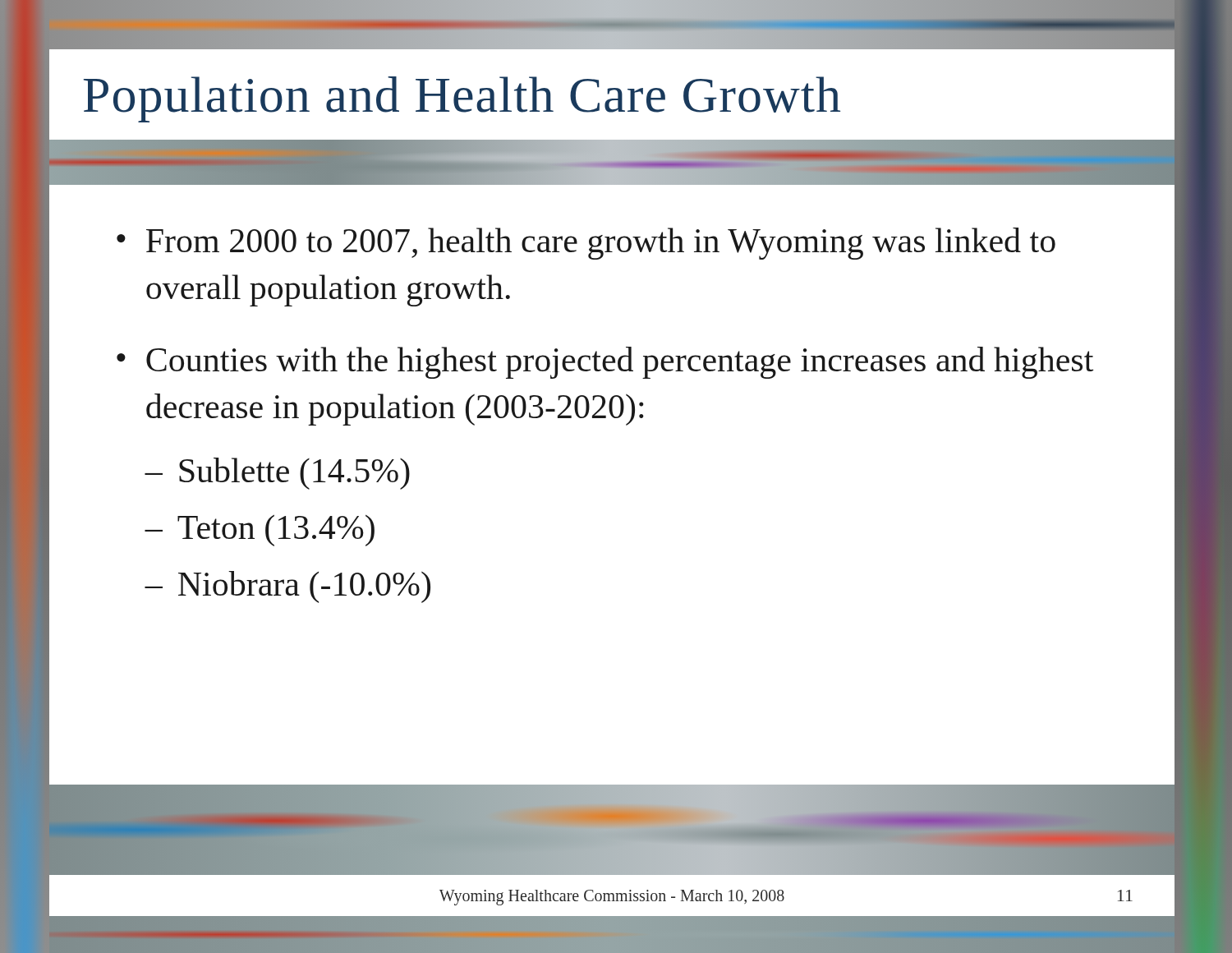Find the list item with the text "• Counties with the highest projected percentage increases"
1232x953 pixels.
point(605,363)
